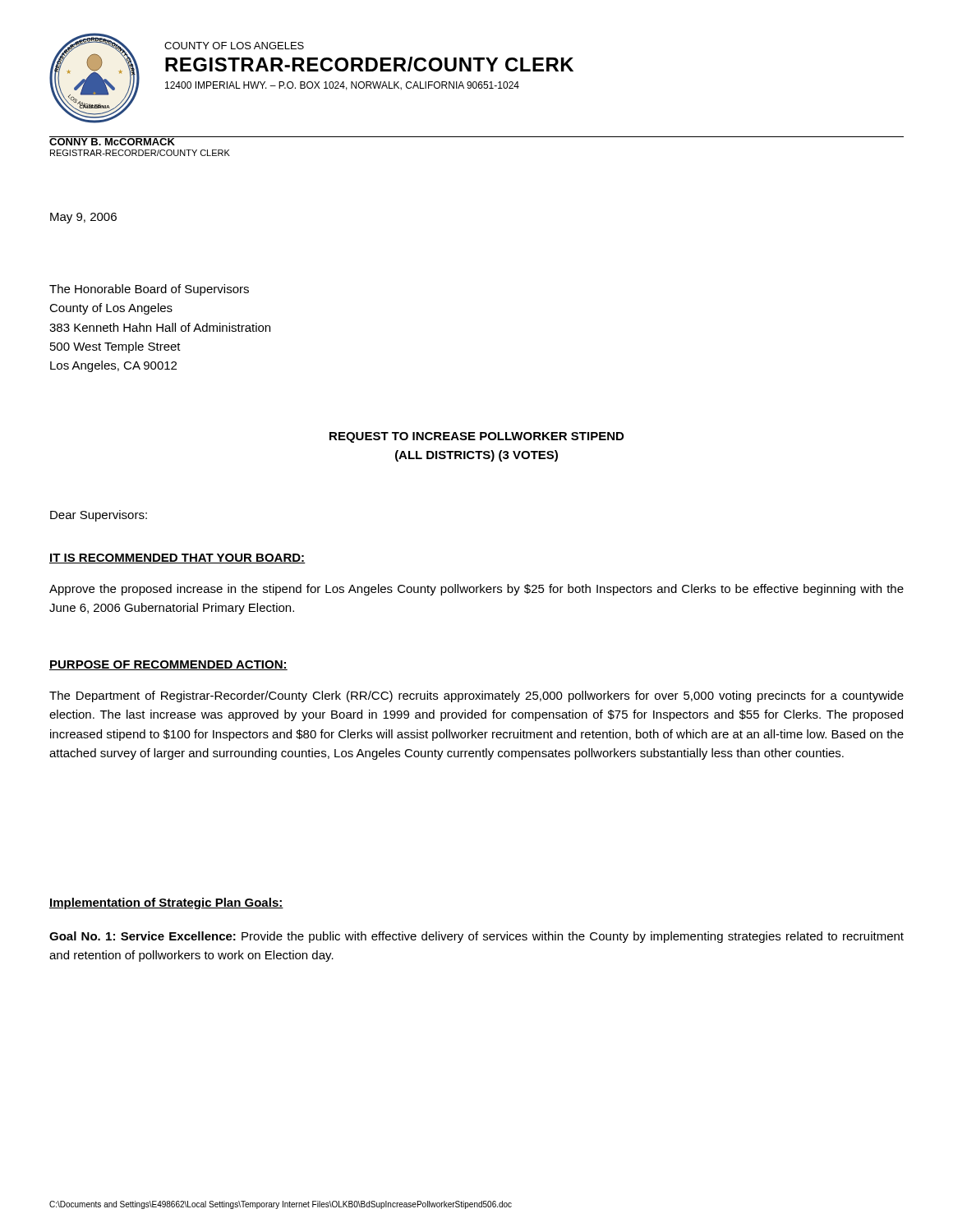The height and width of the screenshot is (1232, 953).
Task: Navigate to the passage starting "CONNY B. McCORMACK"
Action: 140,147
